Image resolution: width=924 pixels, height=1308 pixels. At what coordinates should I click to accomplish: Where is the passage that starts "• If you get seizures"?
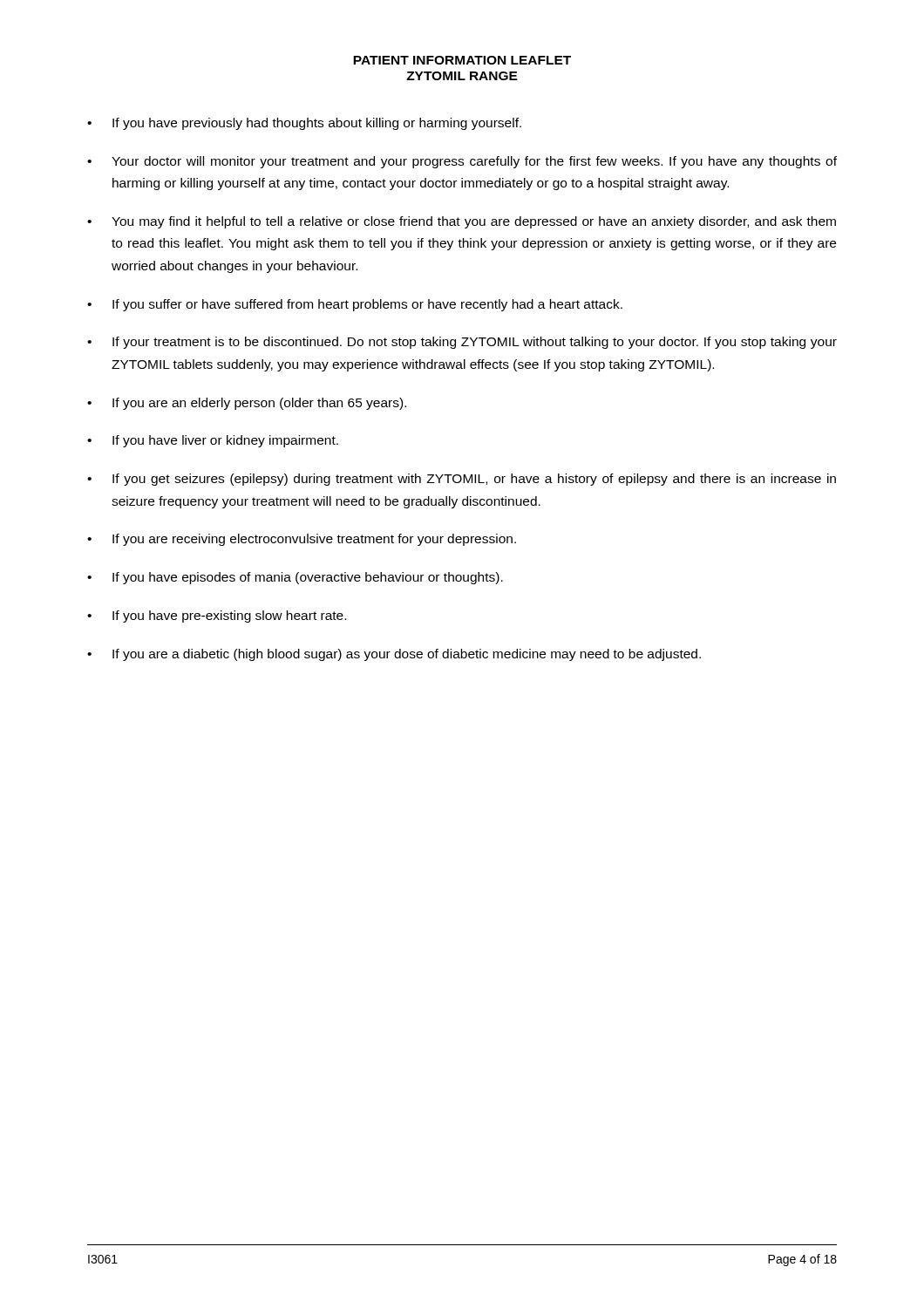pyautogui.click(x=462, y=490)
